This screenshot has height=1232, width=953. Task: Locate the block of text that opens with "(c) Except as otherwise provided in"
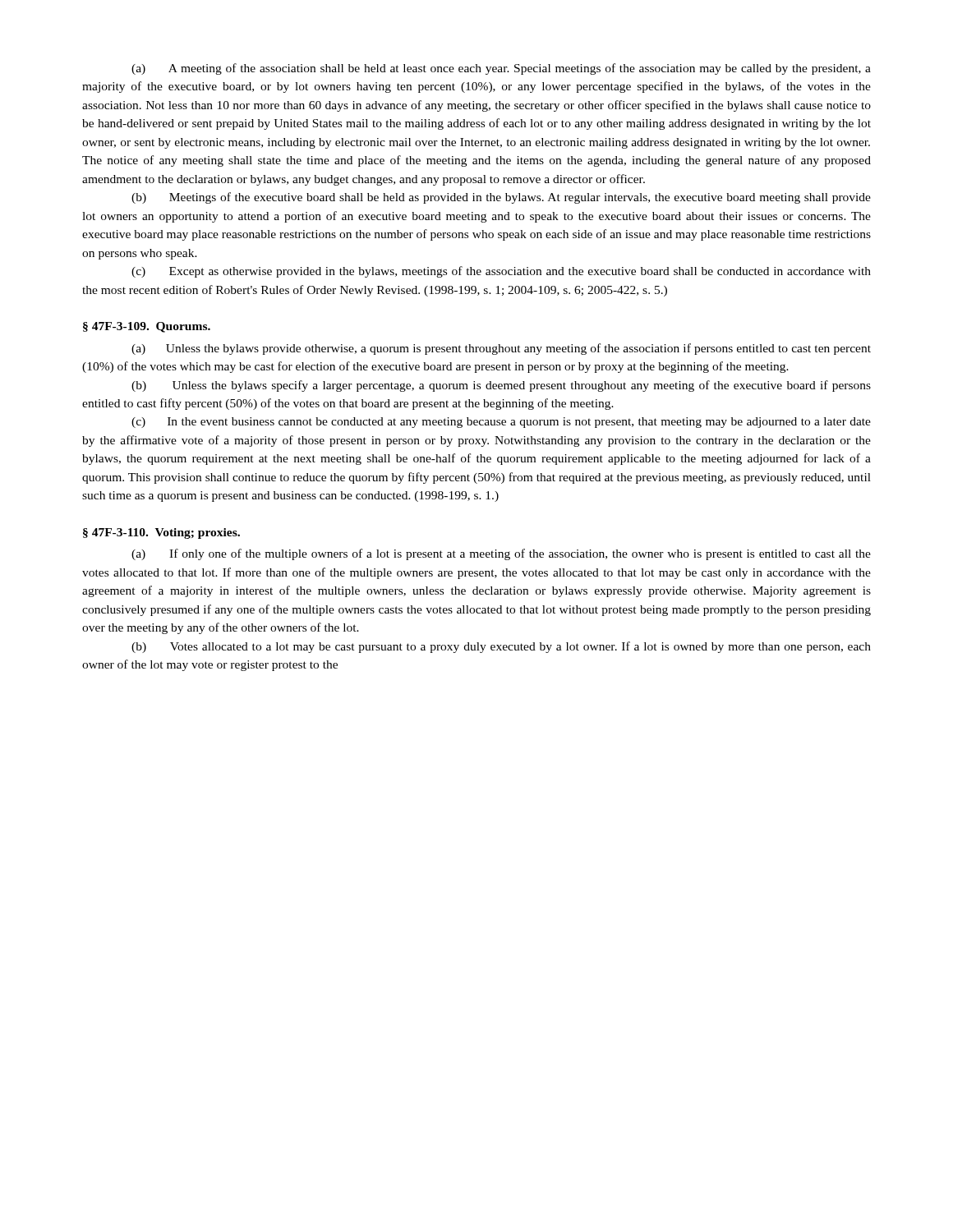pos(476,281)
